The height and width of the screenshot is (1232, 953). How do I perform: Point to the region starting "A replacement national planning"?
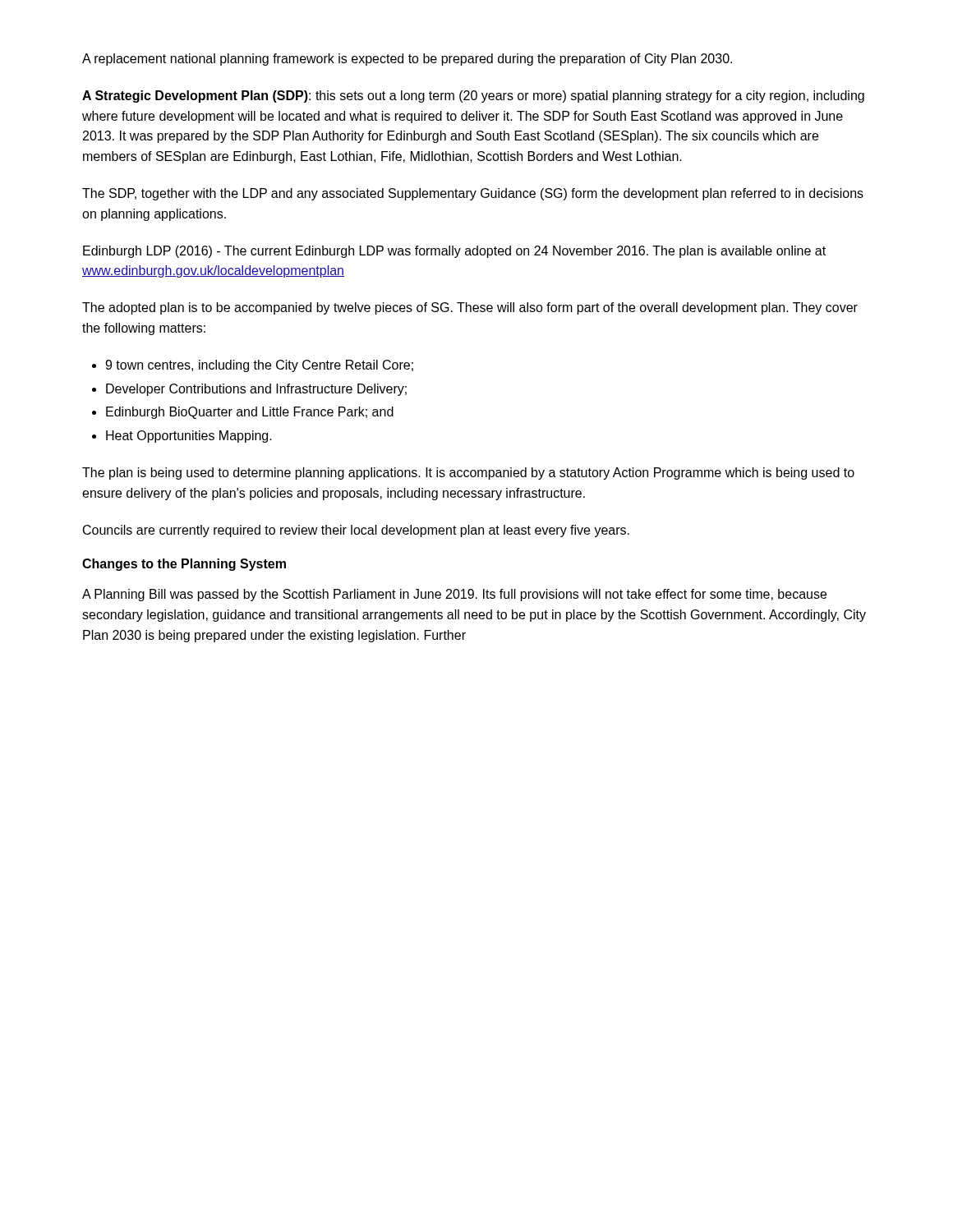point(408,59)
